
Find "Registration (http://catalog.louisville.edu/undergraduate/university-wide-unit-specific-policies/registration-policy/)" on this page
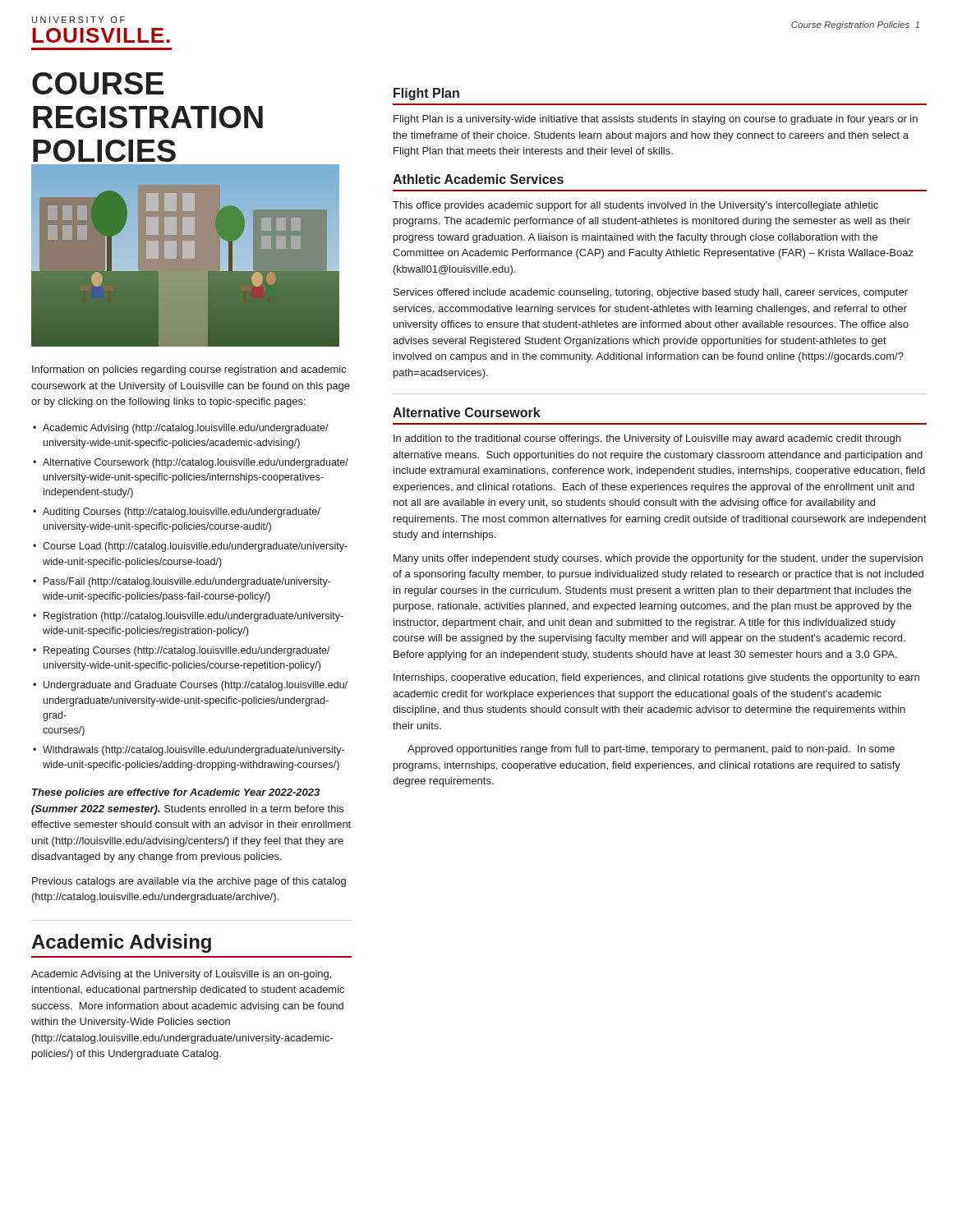[193, 623]
